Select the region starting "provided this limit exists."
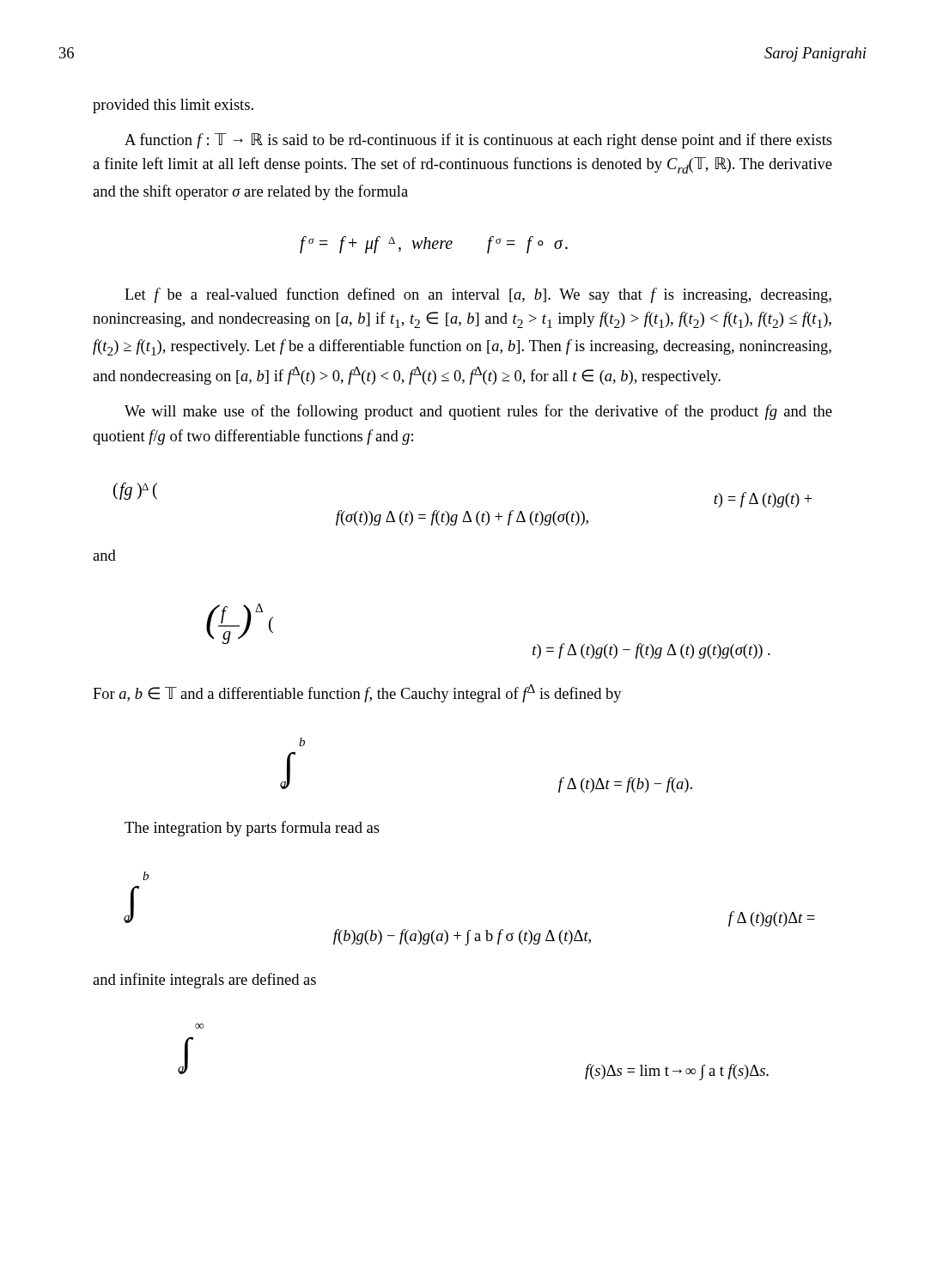925x1288 pixels. tap(173, 106)
